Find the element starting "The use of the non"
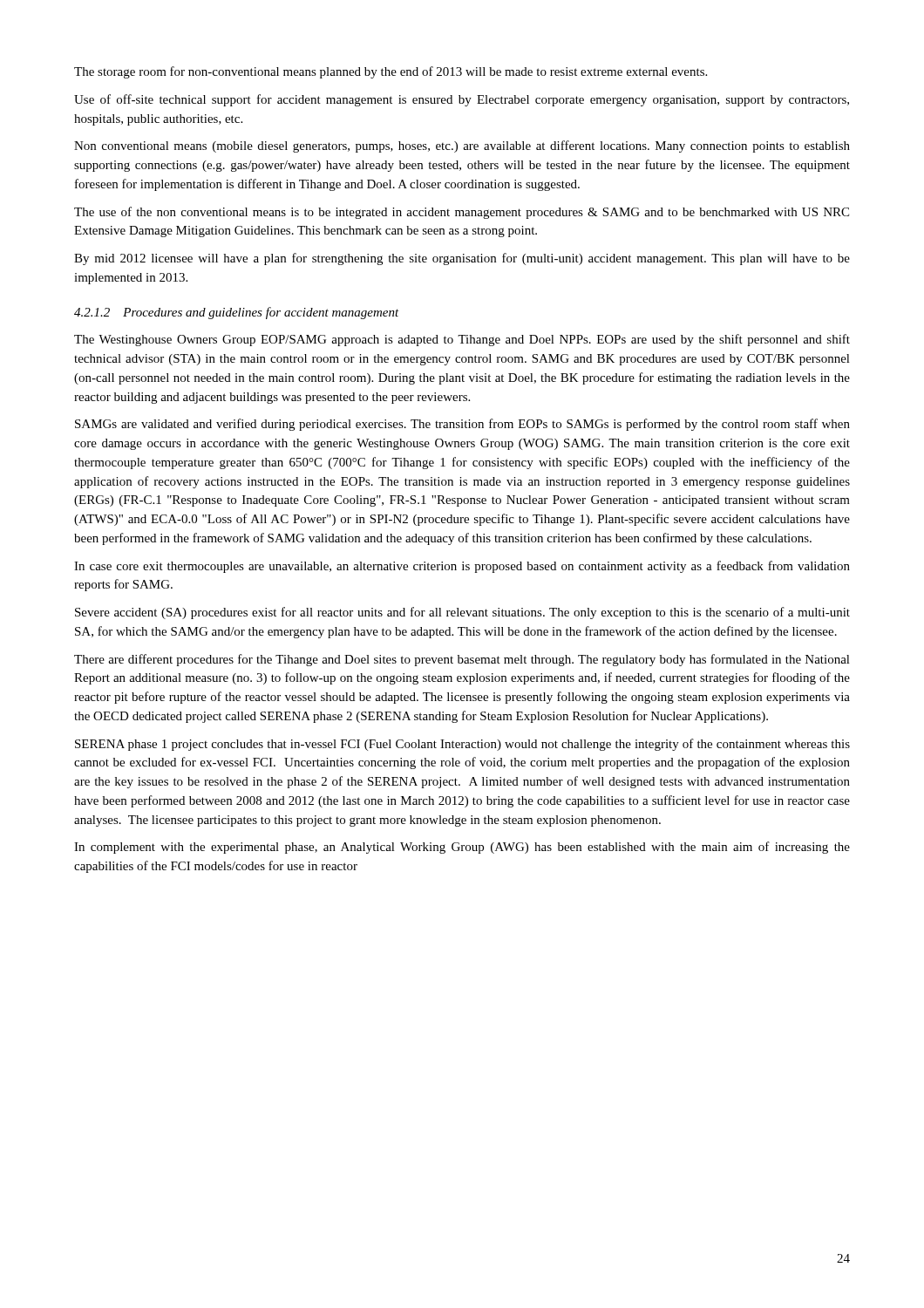This screenshot has width=924, height=1308. 462,221
